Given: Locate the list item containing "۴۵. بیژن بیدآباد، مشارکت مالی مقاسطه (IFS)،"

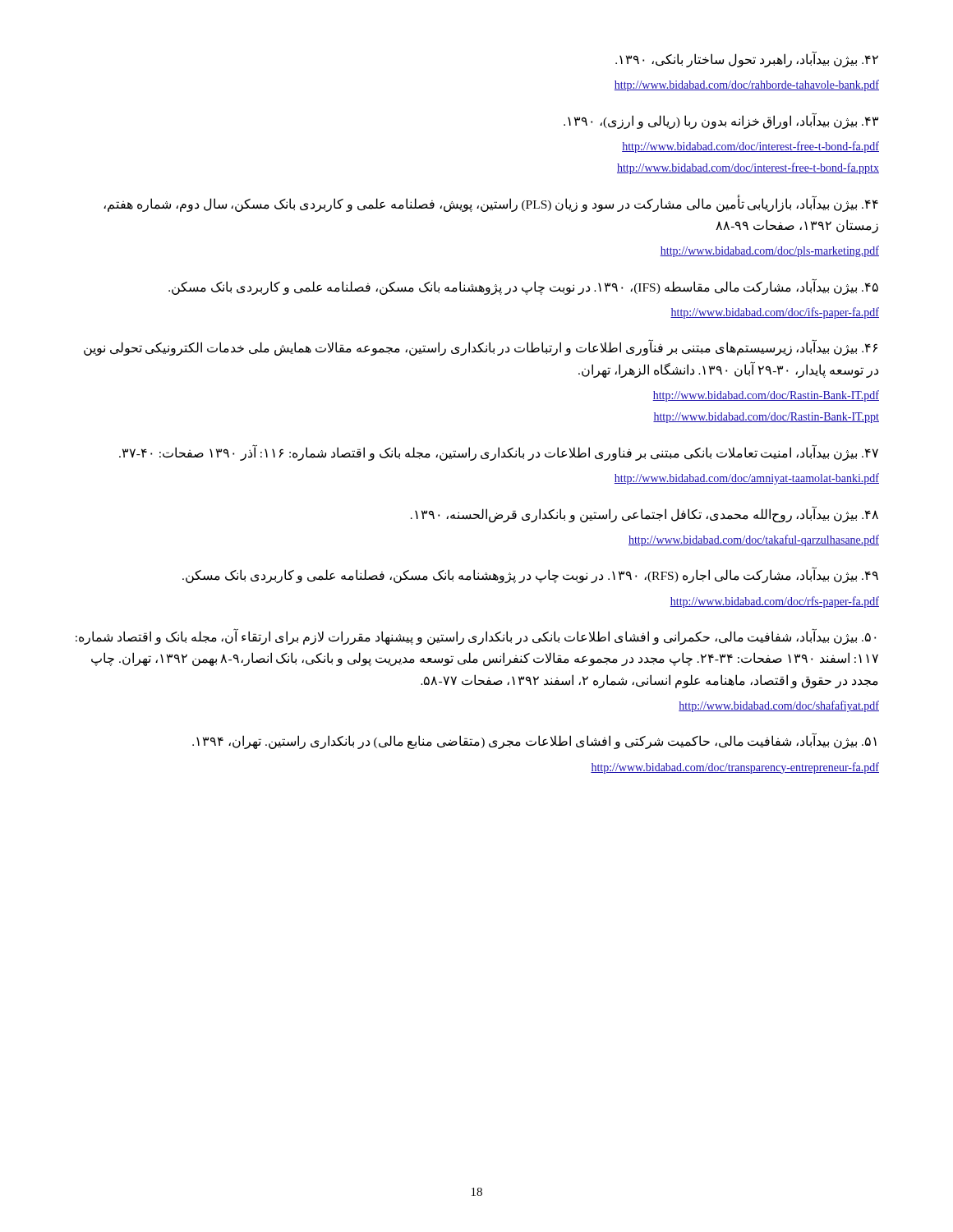Looking at the screenshot, I should pos(476,300).
